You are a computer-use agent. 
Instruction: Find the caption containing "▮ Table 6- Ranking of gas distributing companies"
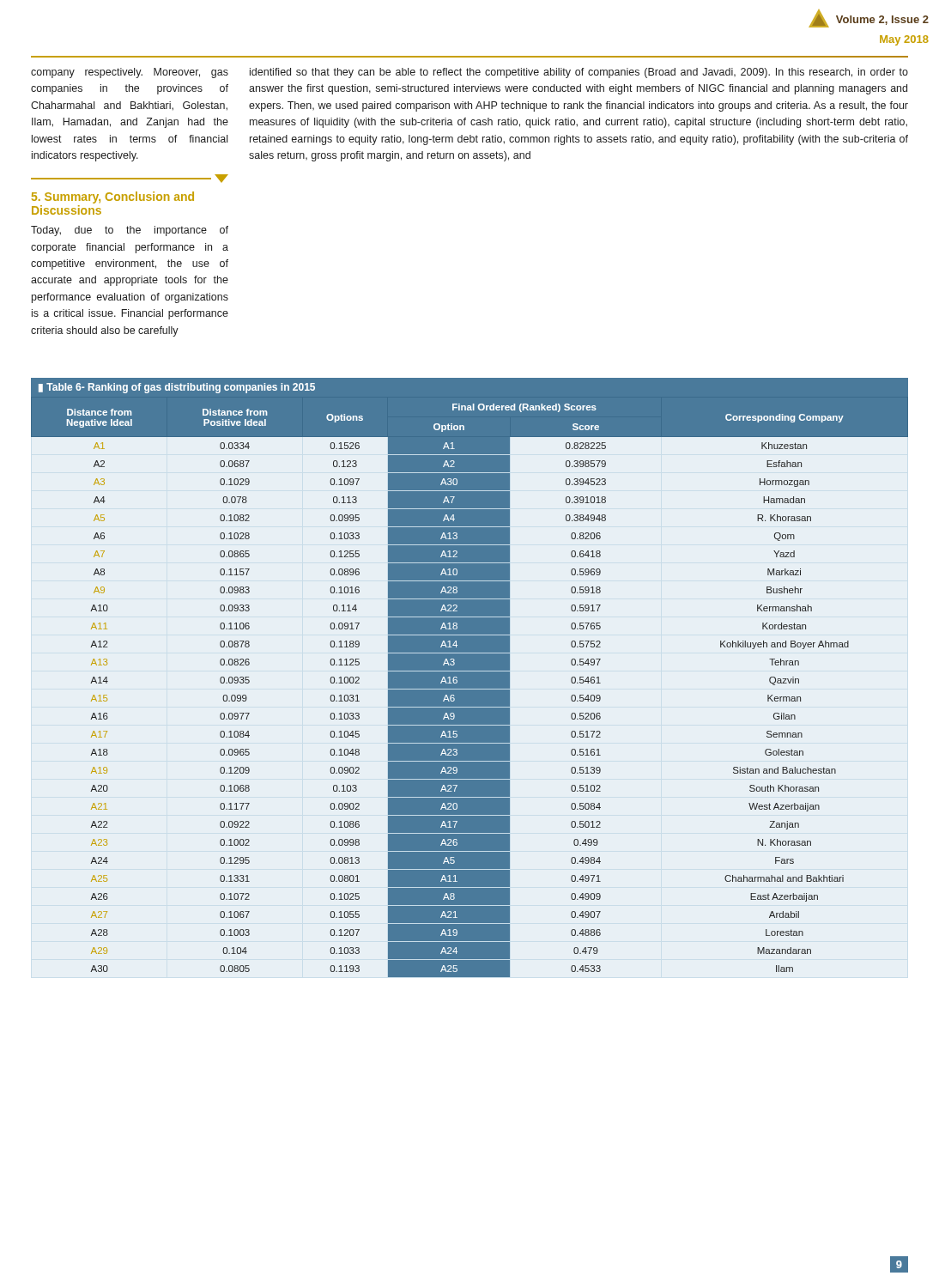pyautogui.click(x=177, y=387)
